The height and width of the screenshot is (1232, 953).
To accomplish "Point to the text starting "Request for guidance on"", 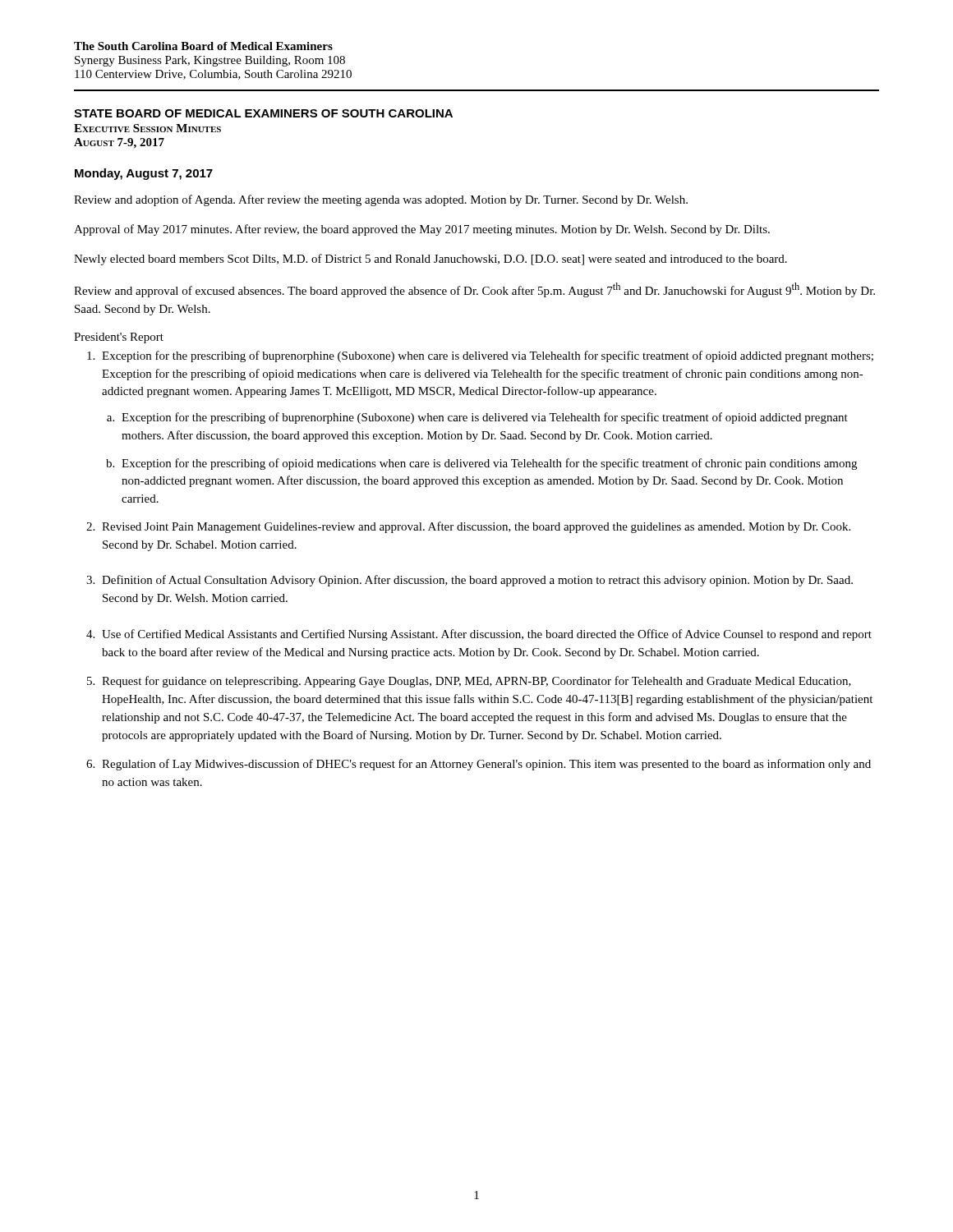I will tap(487, 708).
